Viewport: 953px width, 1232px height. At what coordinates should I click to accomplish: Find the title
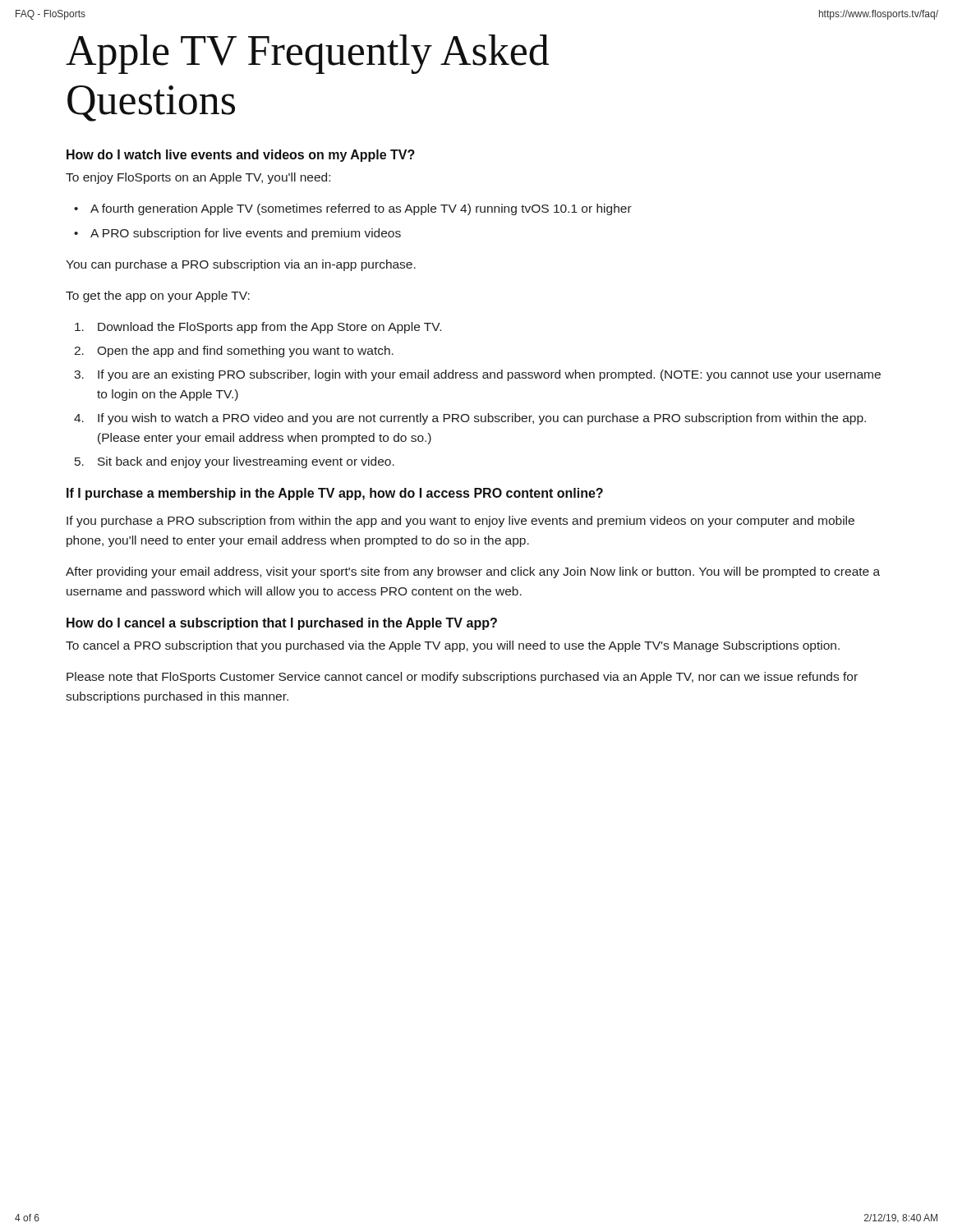(x=308, y=75)
